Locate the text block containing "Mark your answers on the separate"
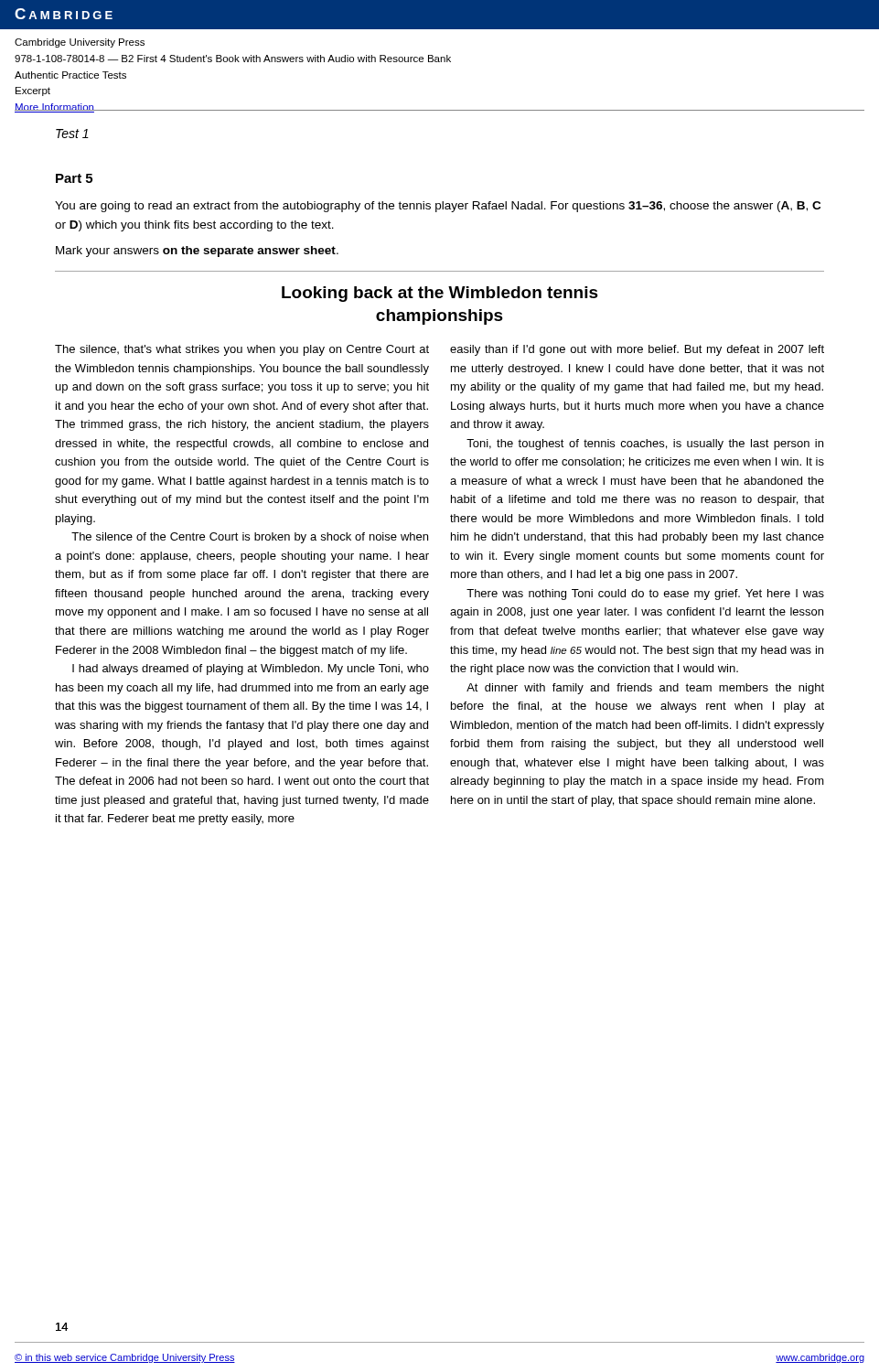Viewport: 879px width, 1372px height. tap(197, 250)
